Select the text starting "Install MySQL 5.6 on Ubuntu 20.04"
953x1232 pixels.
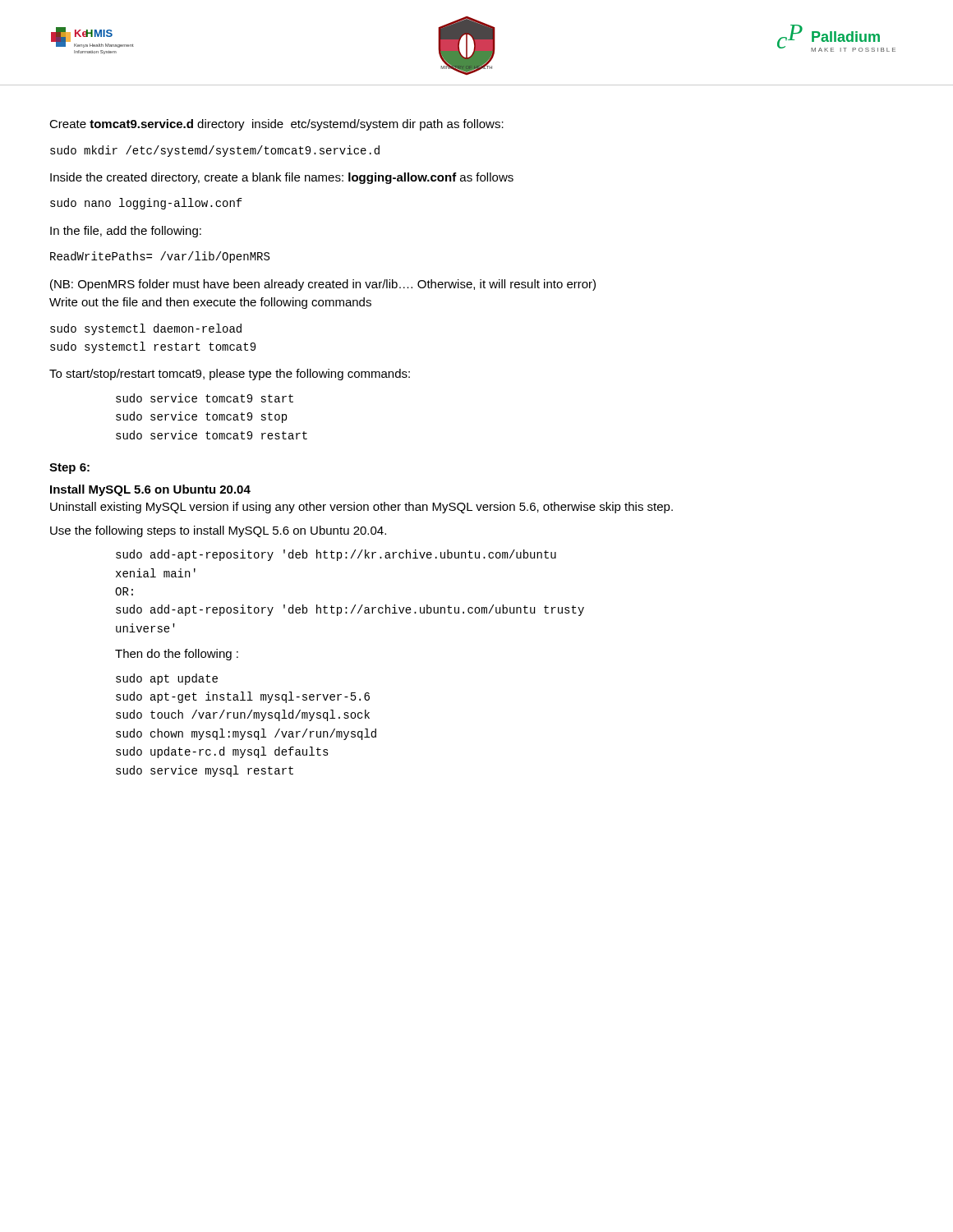[150, 489]
